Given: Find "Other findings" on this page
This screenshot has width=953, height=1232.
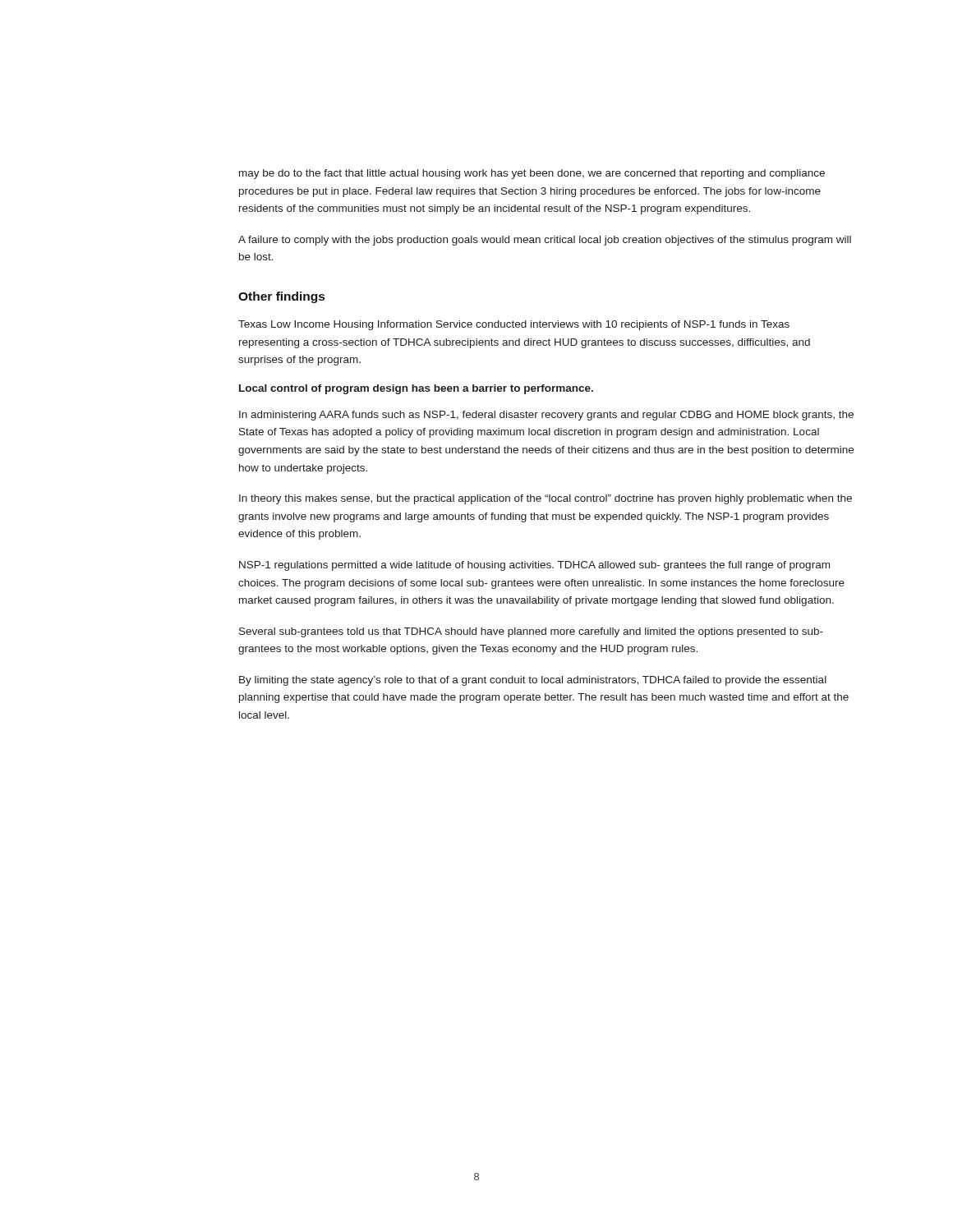Looking at the screenshot, I should tap(282, 296).
